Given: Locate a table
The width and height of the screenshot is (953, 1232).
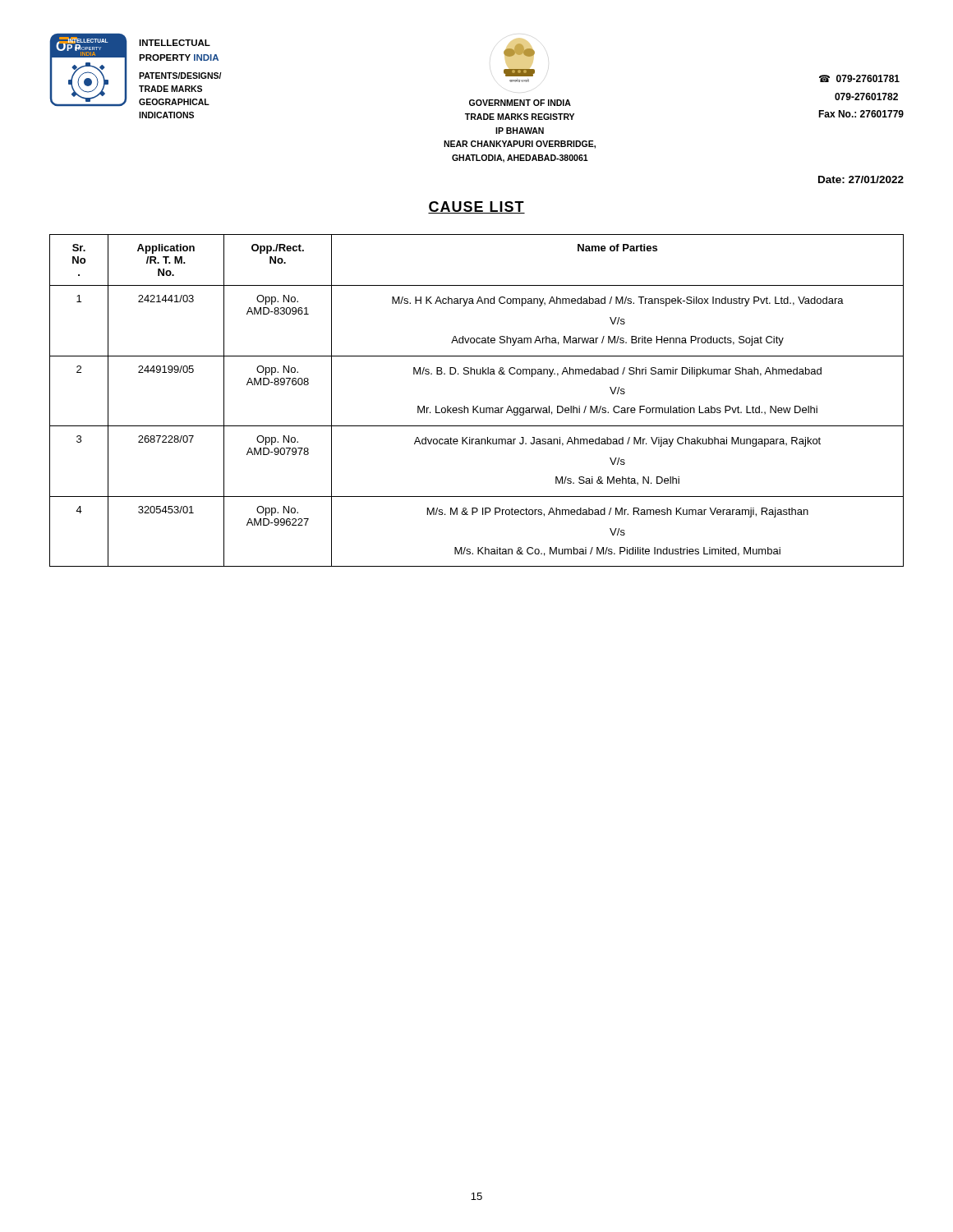Looking at the screenshot, I should (x=476, y=401).
